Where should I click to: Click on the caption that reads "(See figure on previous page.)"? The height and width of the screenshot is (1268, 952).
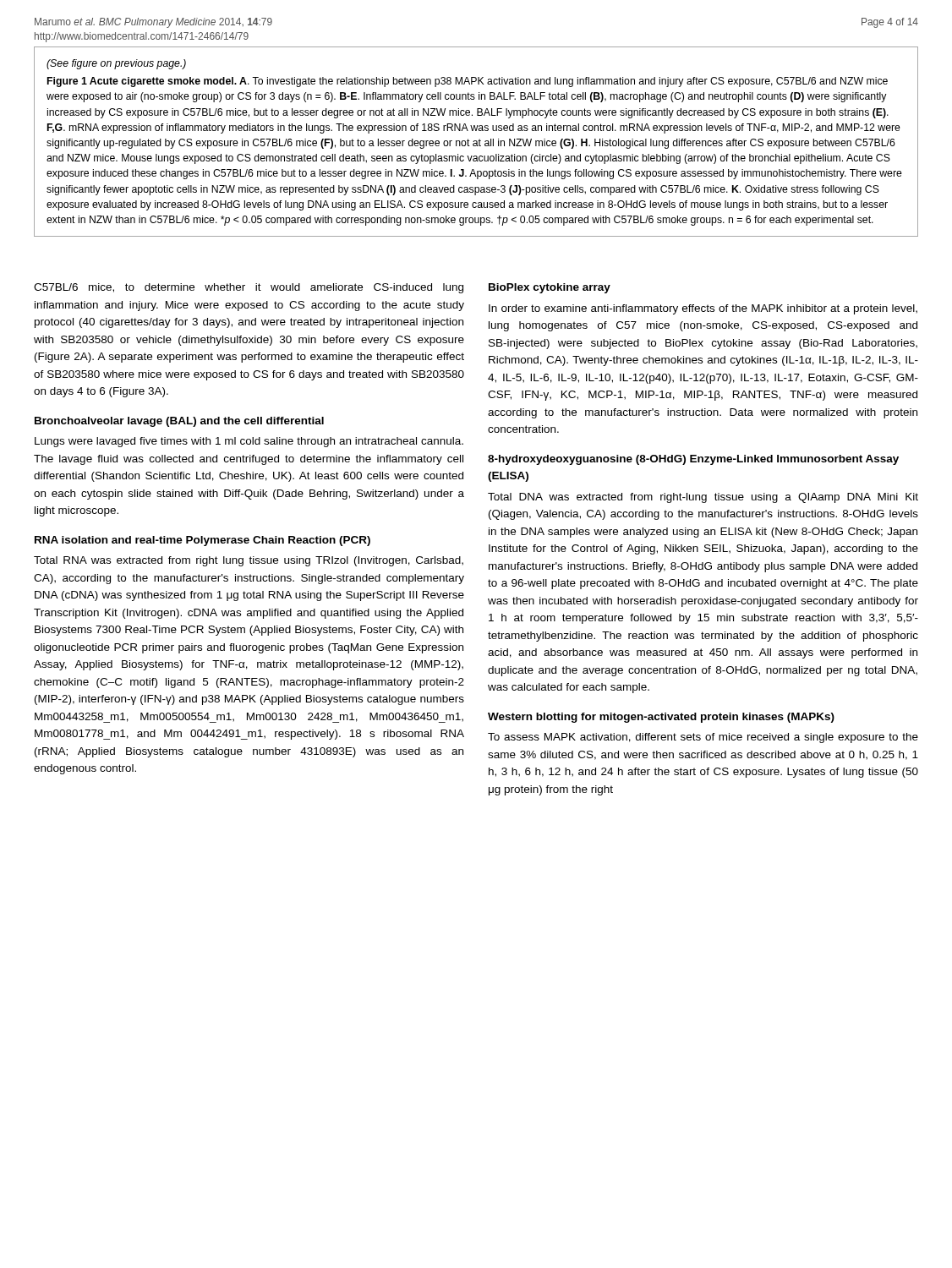tap(476, 141)
